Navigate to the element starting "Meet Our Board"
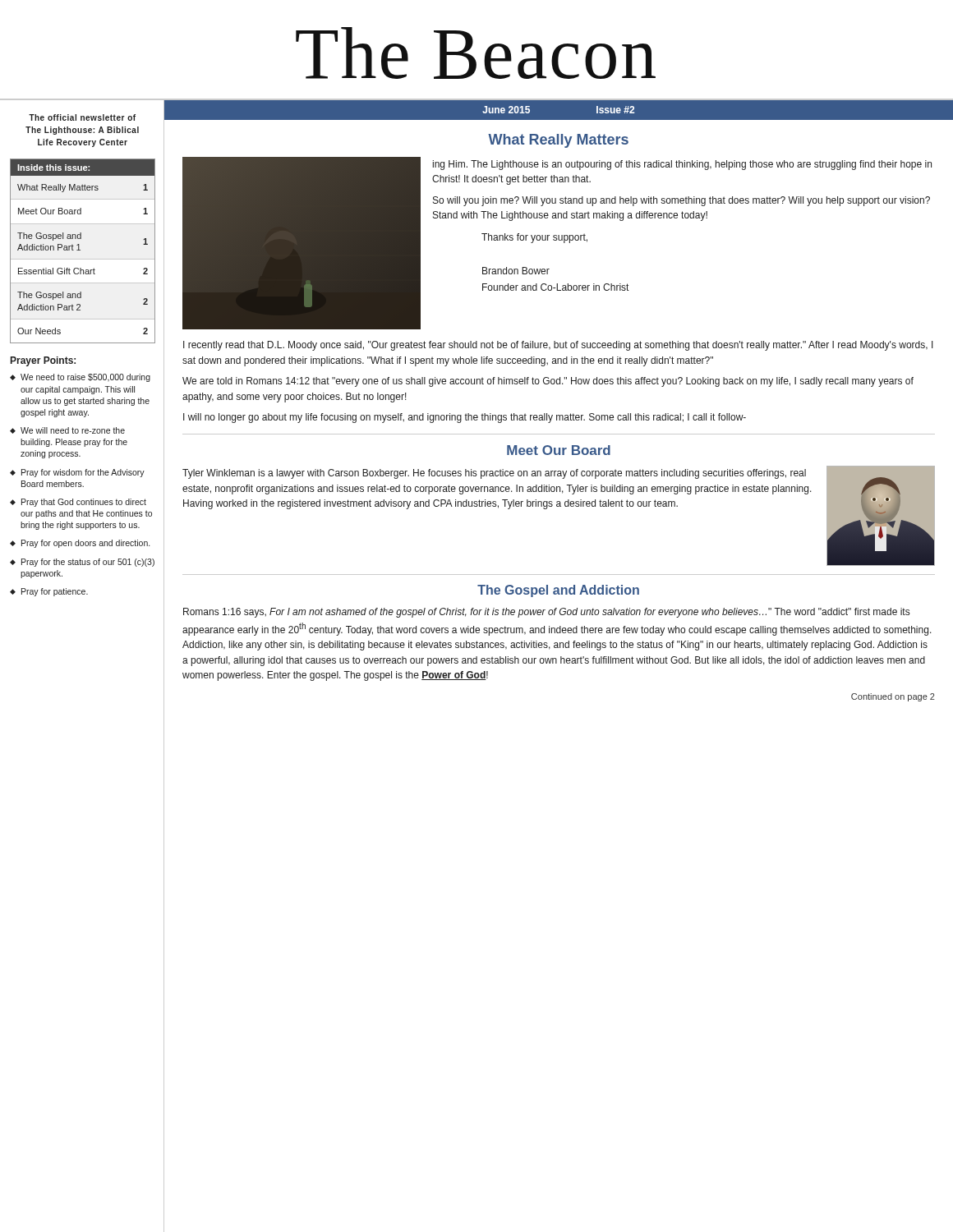This screenshot has width=953, height=1232. pyautogui.click(x=559, y=450)
